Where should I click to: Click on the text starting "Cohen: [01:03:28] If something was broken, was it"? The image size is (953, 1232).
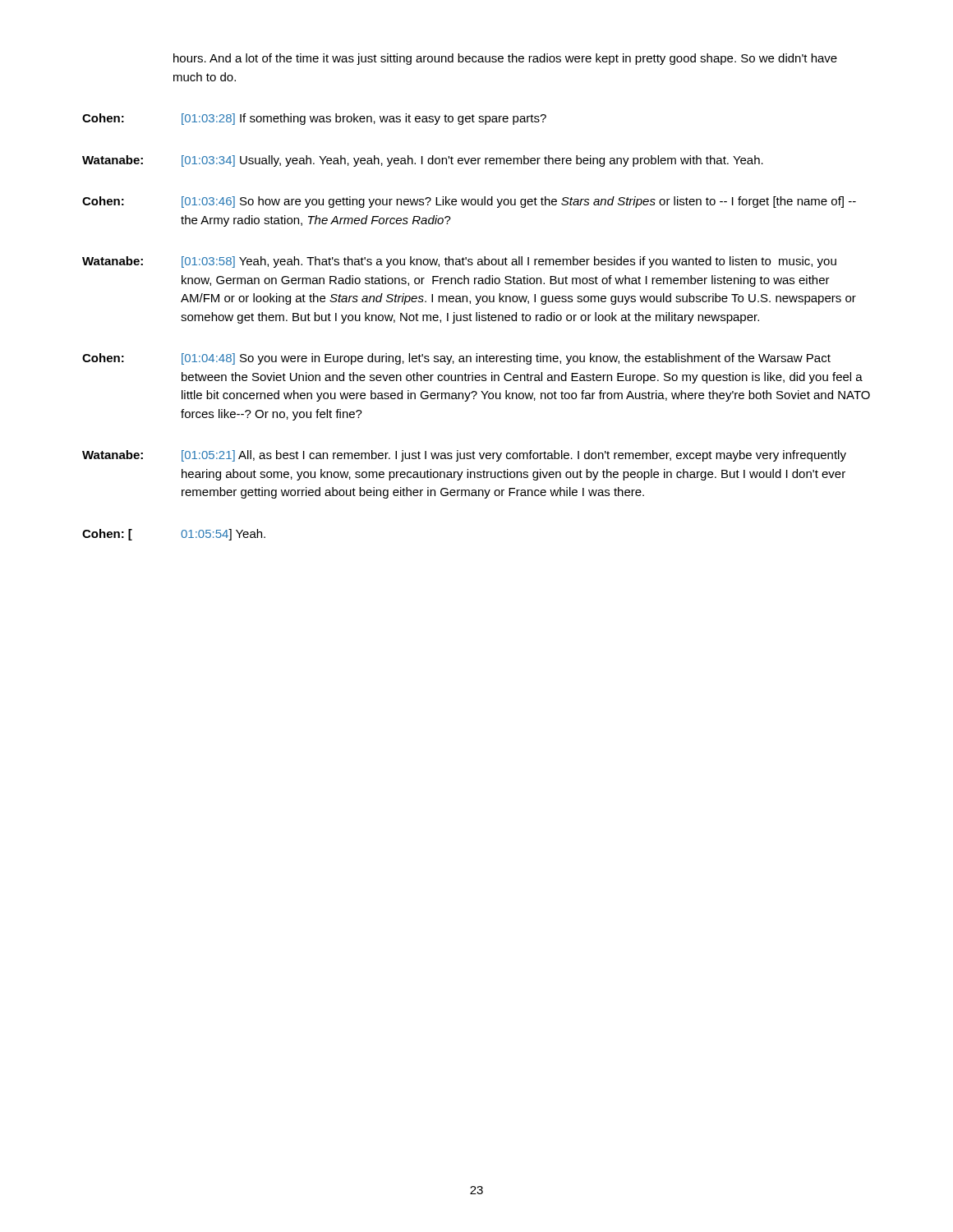476,119
